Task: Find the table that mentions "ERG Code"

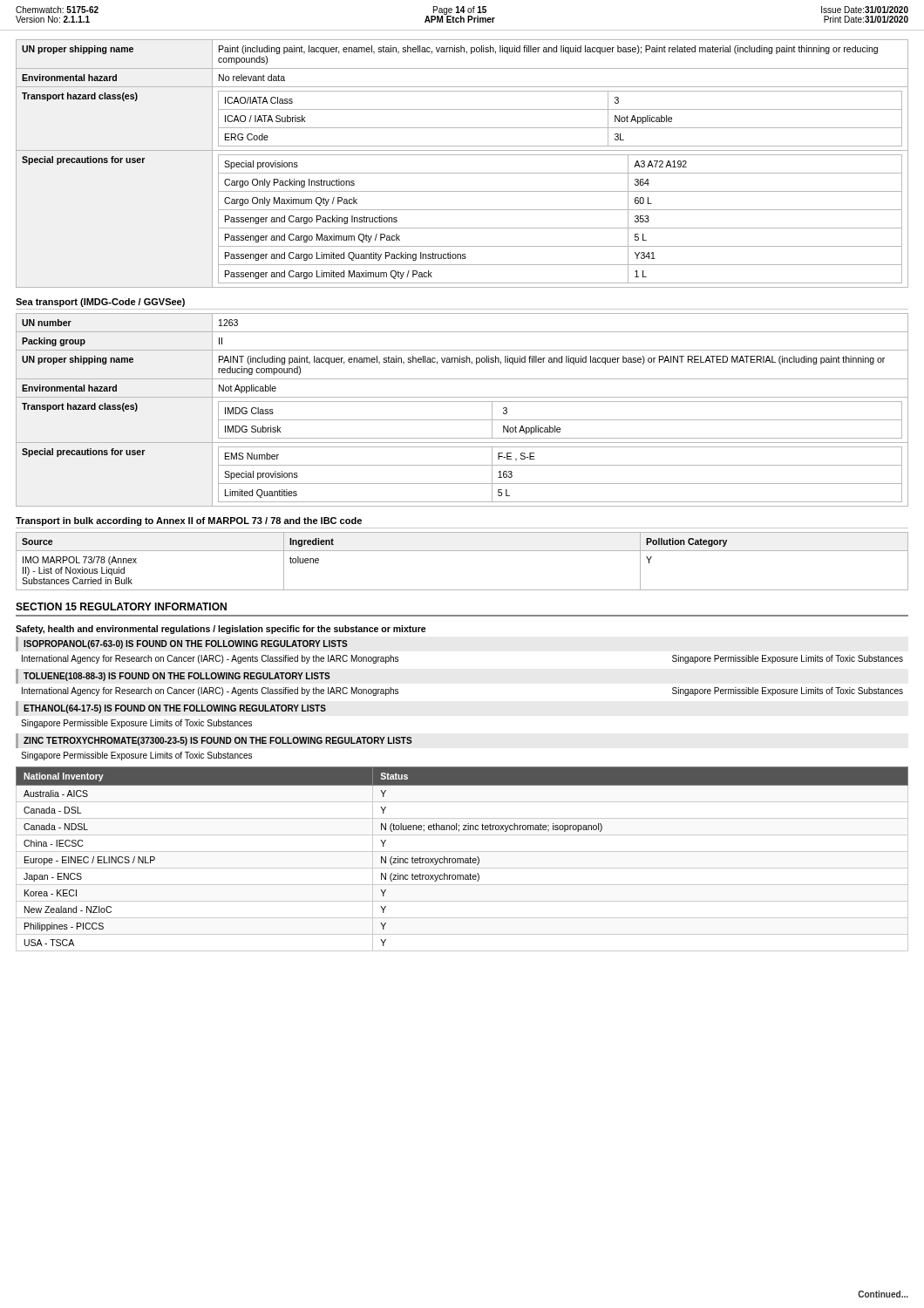Action: [462, 164]
